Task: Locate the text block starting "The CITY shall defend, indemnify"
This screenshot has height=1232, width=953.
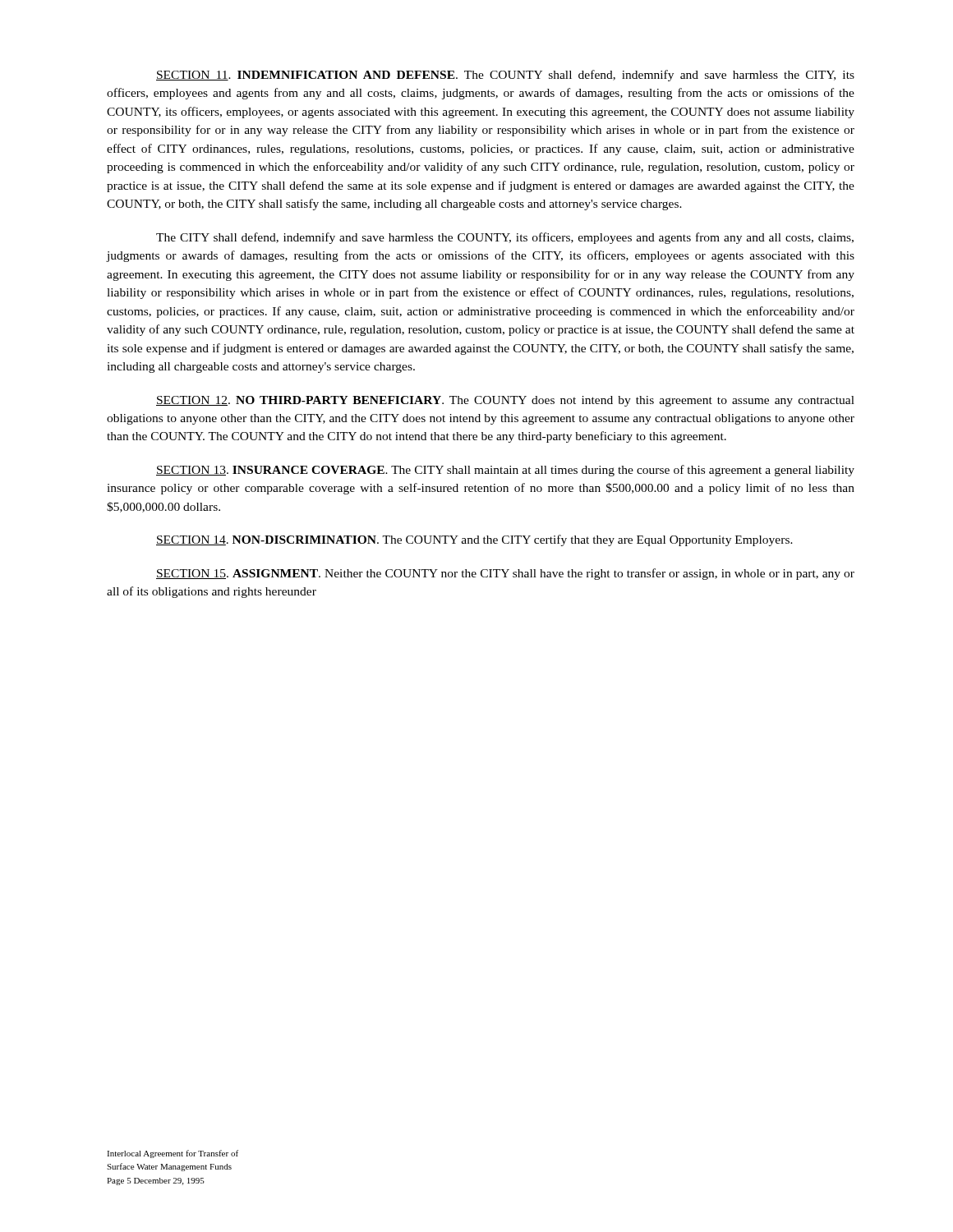Action: pyautogui.click(x=481, y=302)
